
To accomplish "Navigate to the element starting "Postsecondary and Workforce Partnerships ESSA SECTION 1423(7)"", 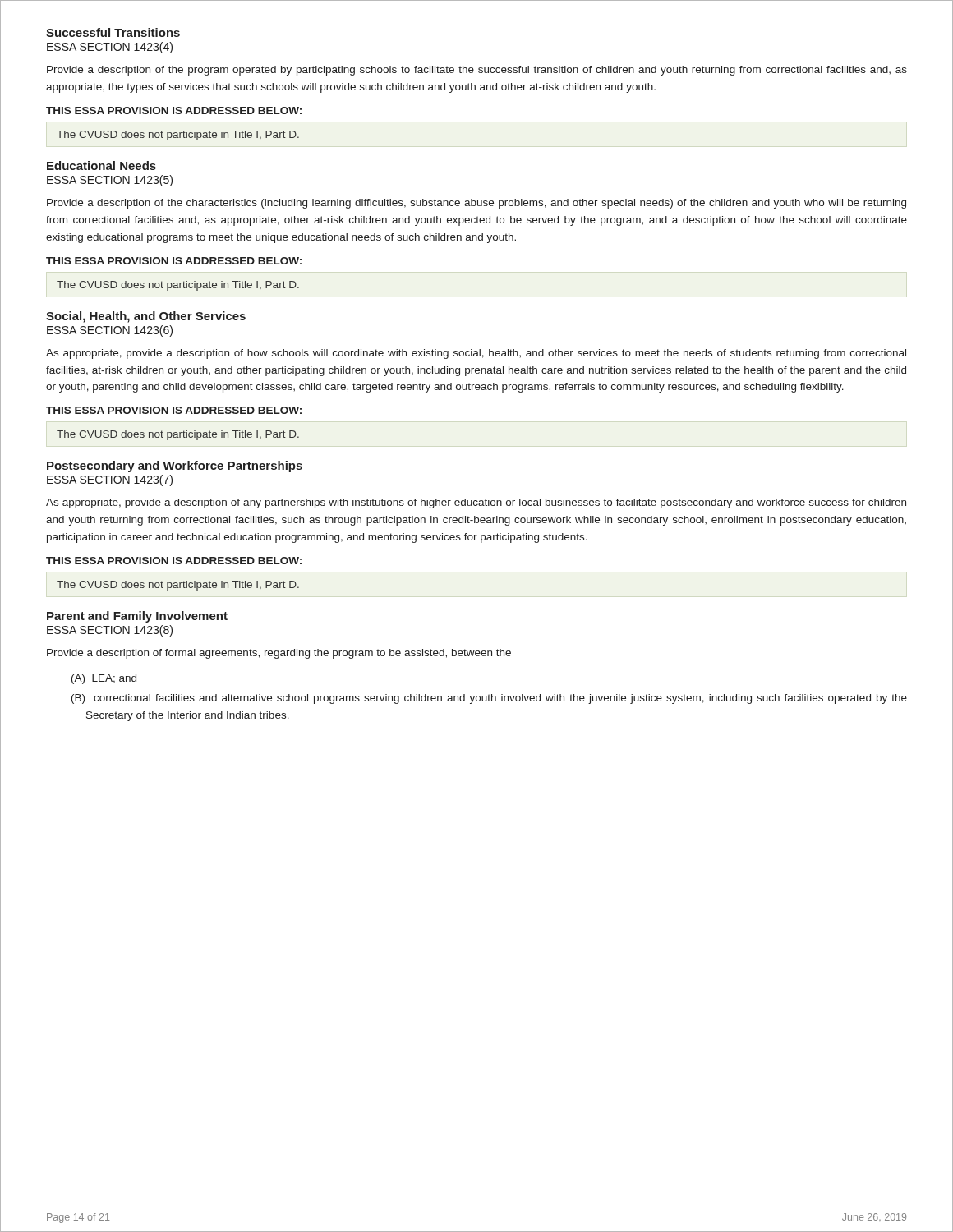I will point(175,467).
